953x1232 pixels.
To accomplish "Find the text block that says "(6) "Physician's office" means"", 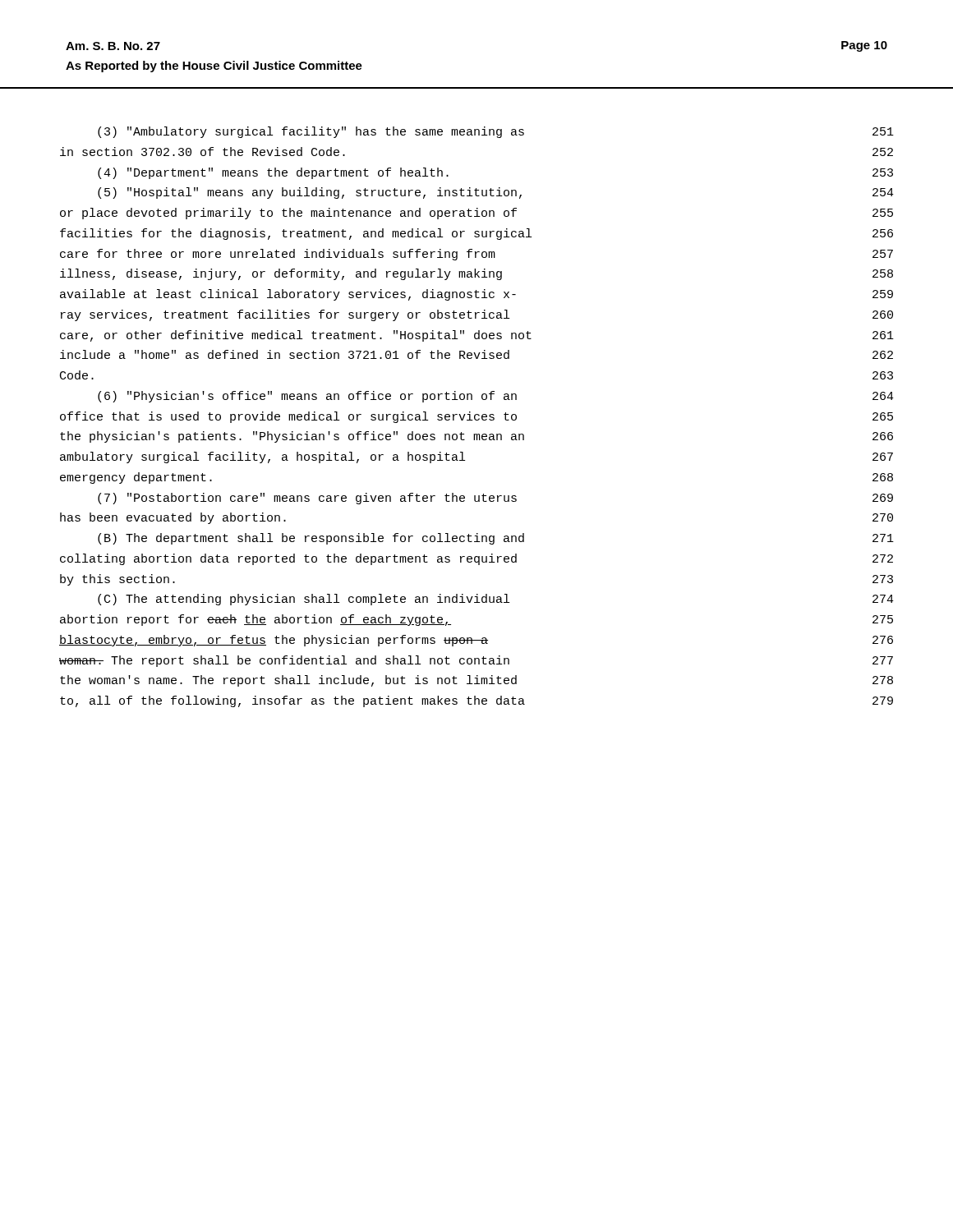I will pyautogui.click(x=476, y=438).
